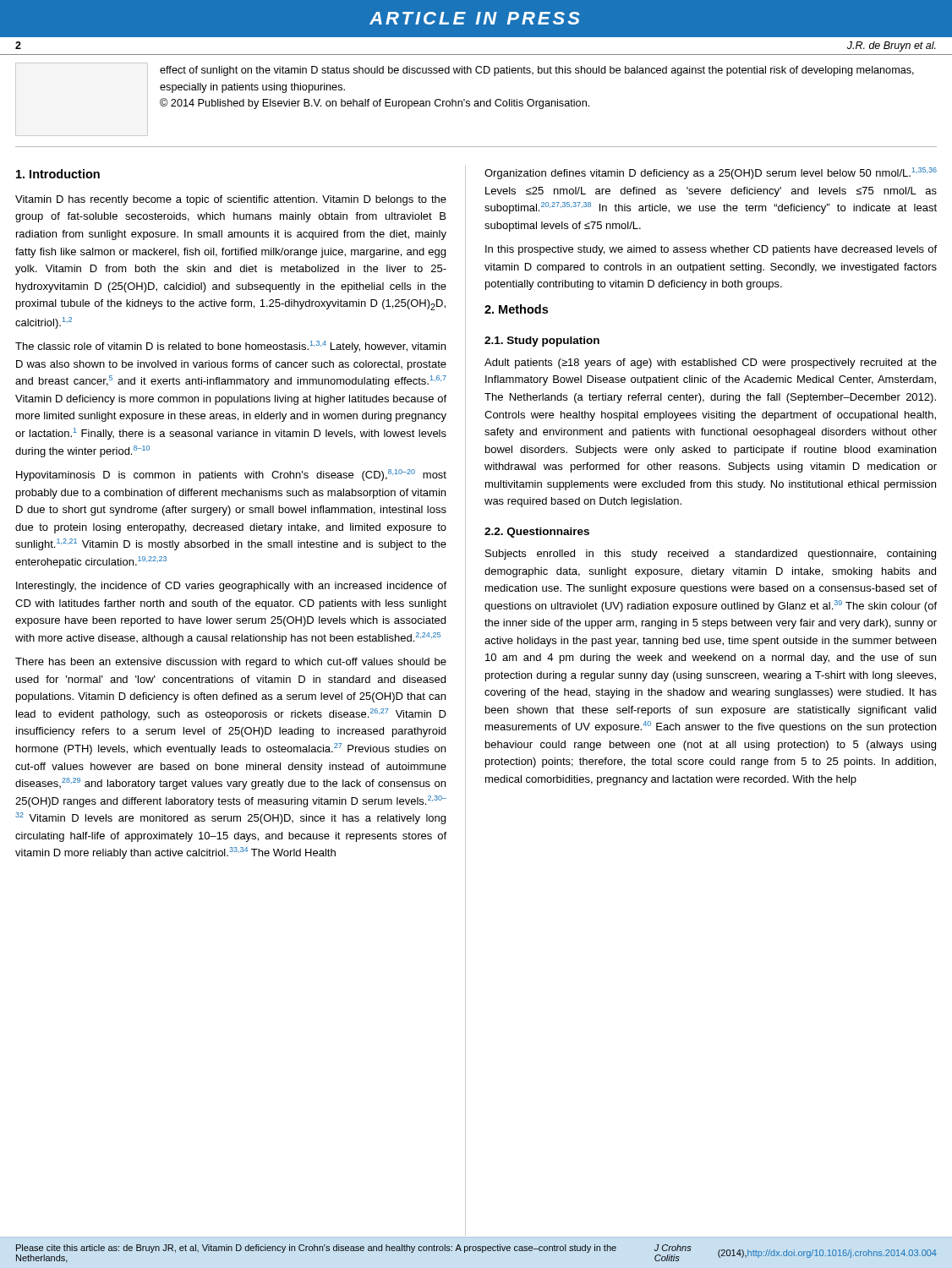Select the section header with the text "2.2. Questionnaires"

coord(537,533)
